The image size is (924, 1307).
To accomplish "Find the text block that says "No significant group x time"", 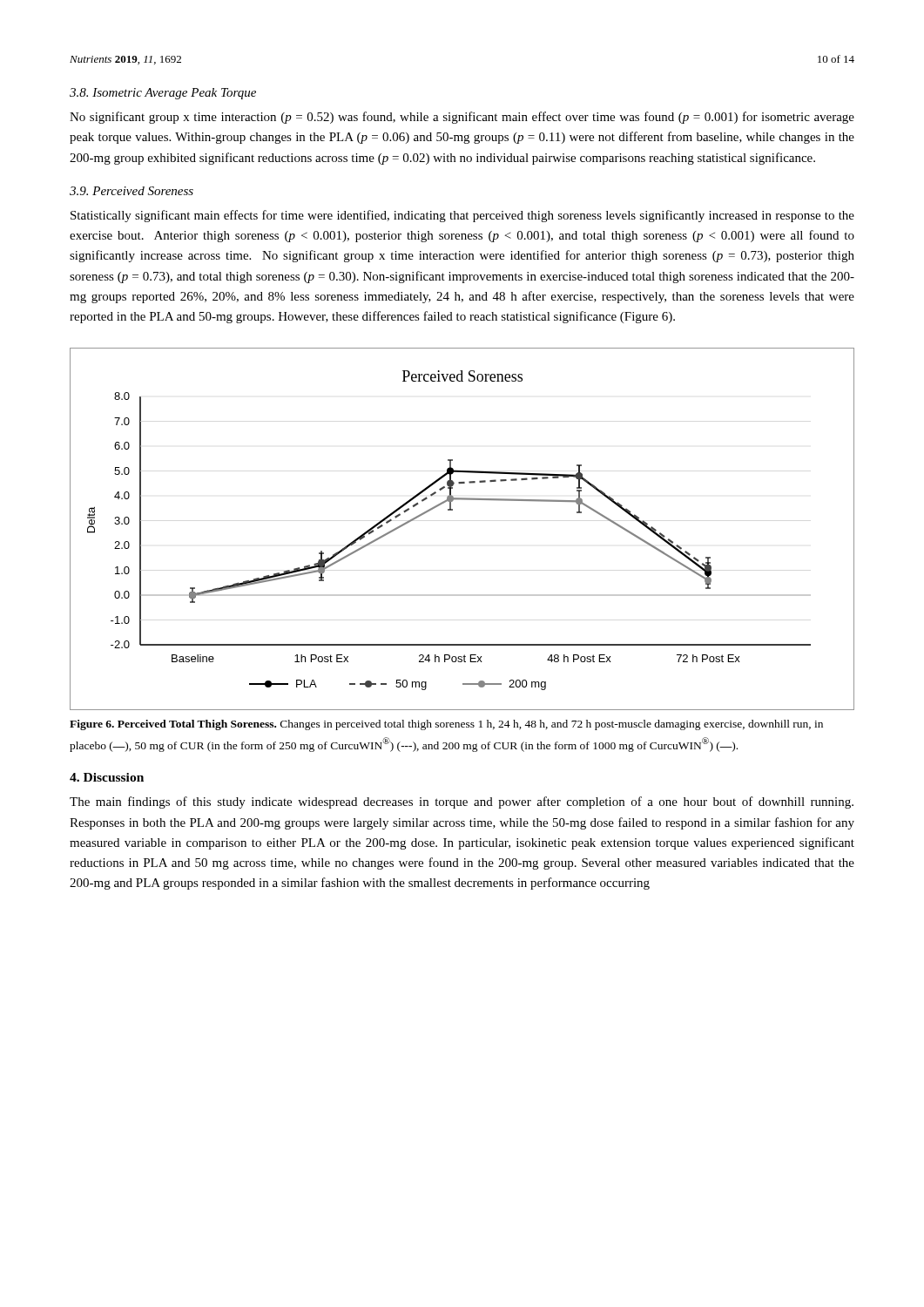I will click(x=462, y=137).
